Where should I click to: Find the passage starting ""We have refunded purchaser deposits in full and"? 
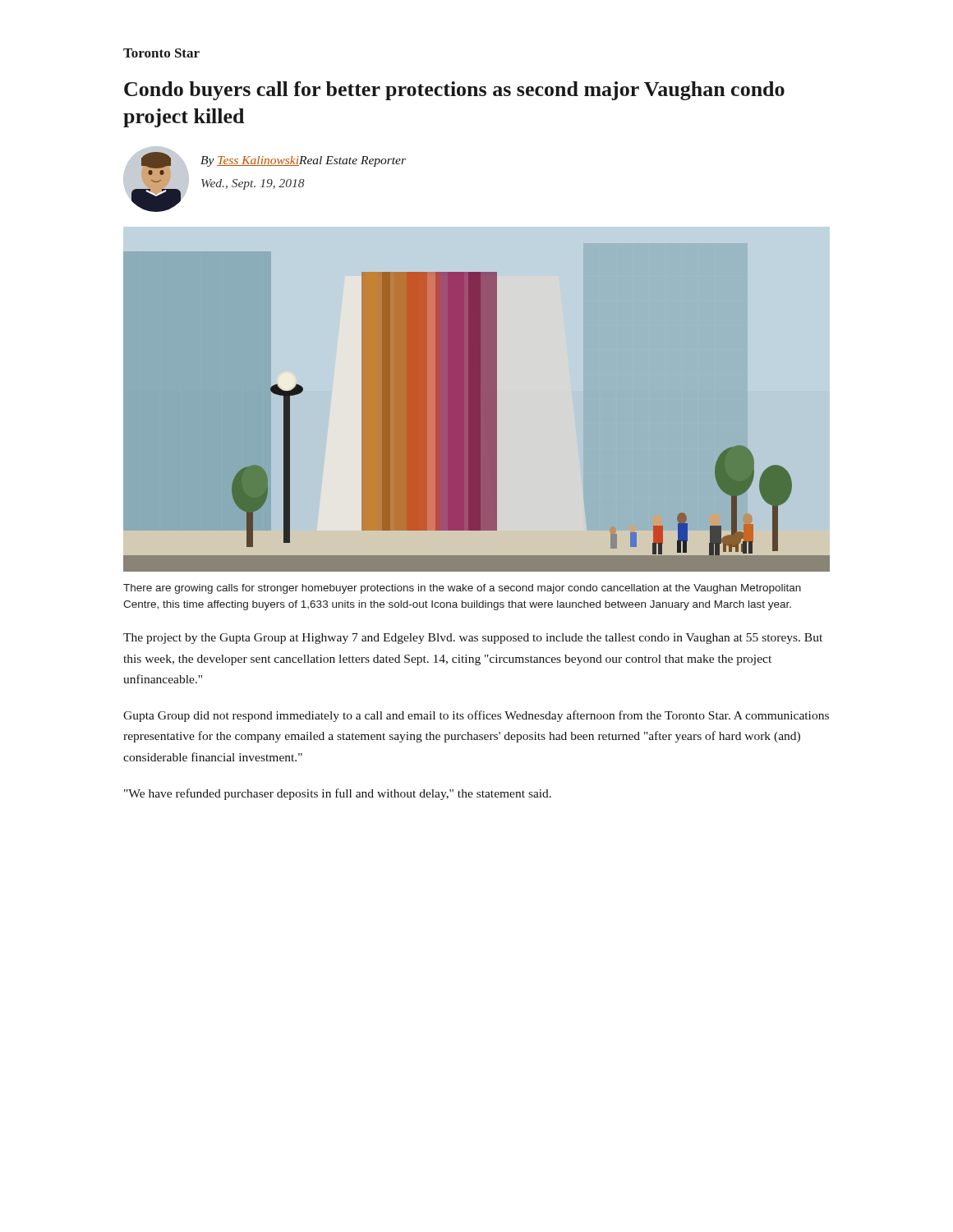pos(338,793)
